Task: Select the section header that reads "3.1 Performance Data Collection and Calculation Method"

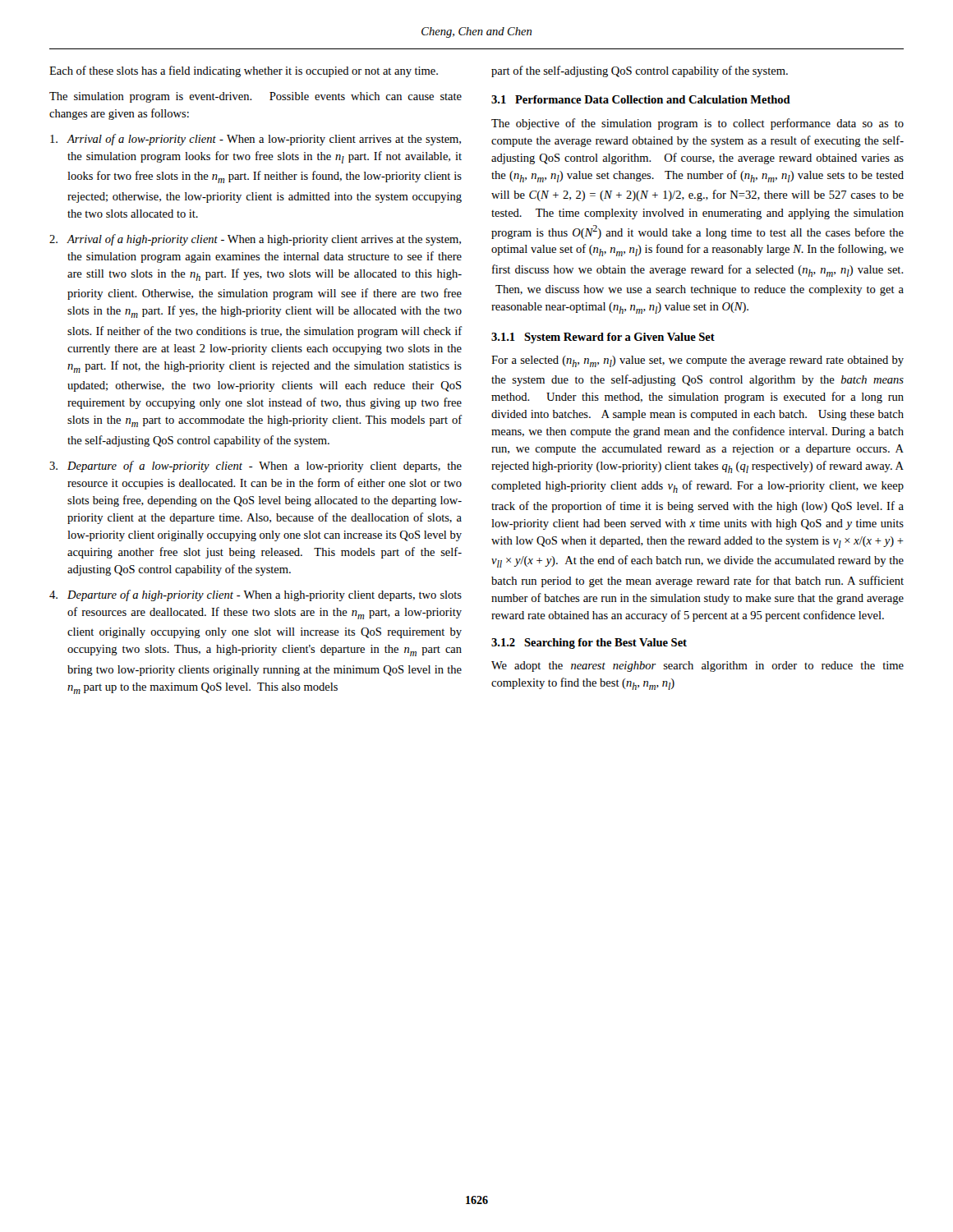Action: 641,99
